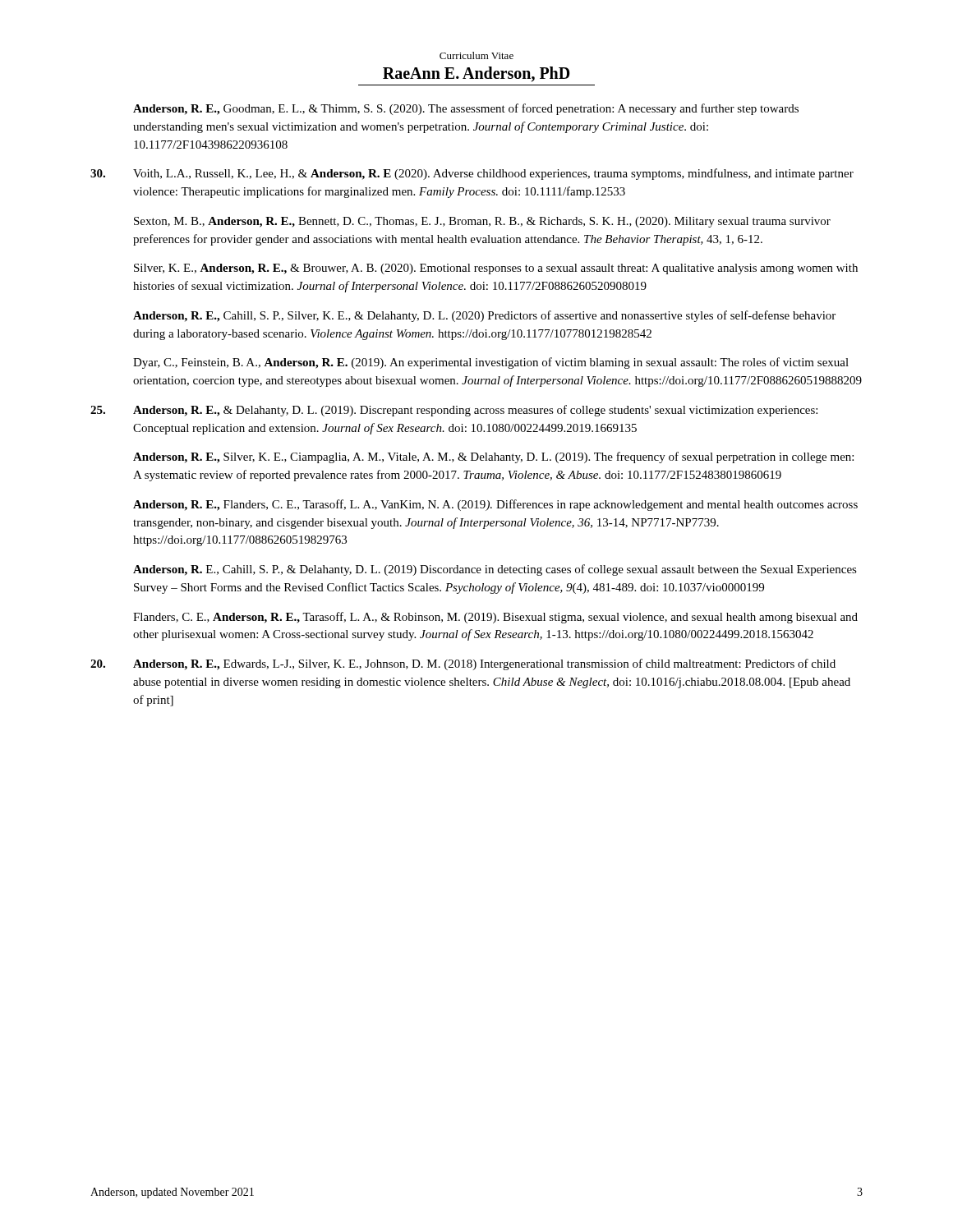Point to the block starting "Anderson, R. E., Silver, K."
Image resolution: width=953 pixels, height=1232 pixels.
[x=476, y=467]
